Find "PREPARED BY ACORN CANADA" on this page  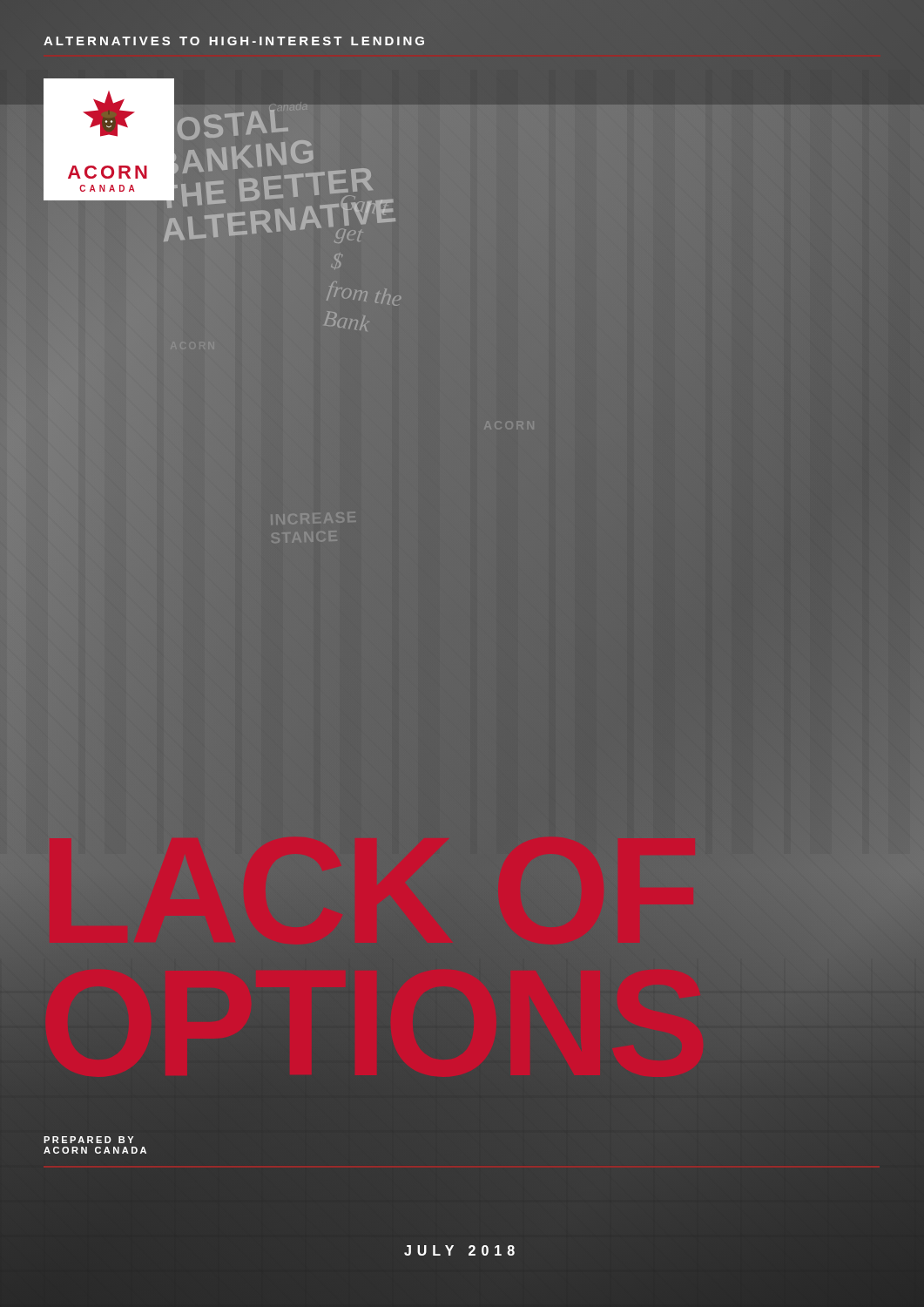coord(88,1140)
